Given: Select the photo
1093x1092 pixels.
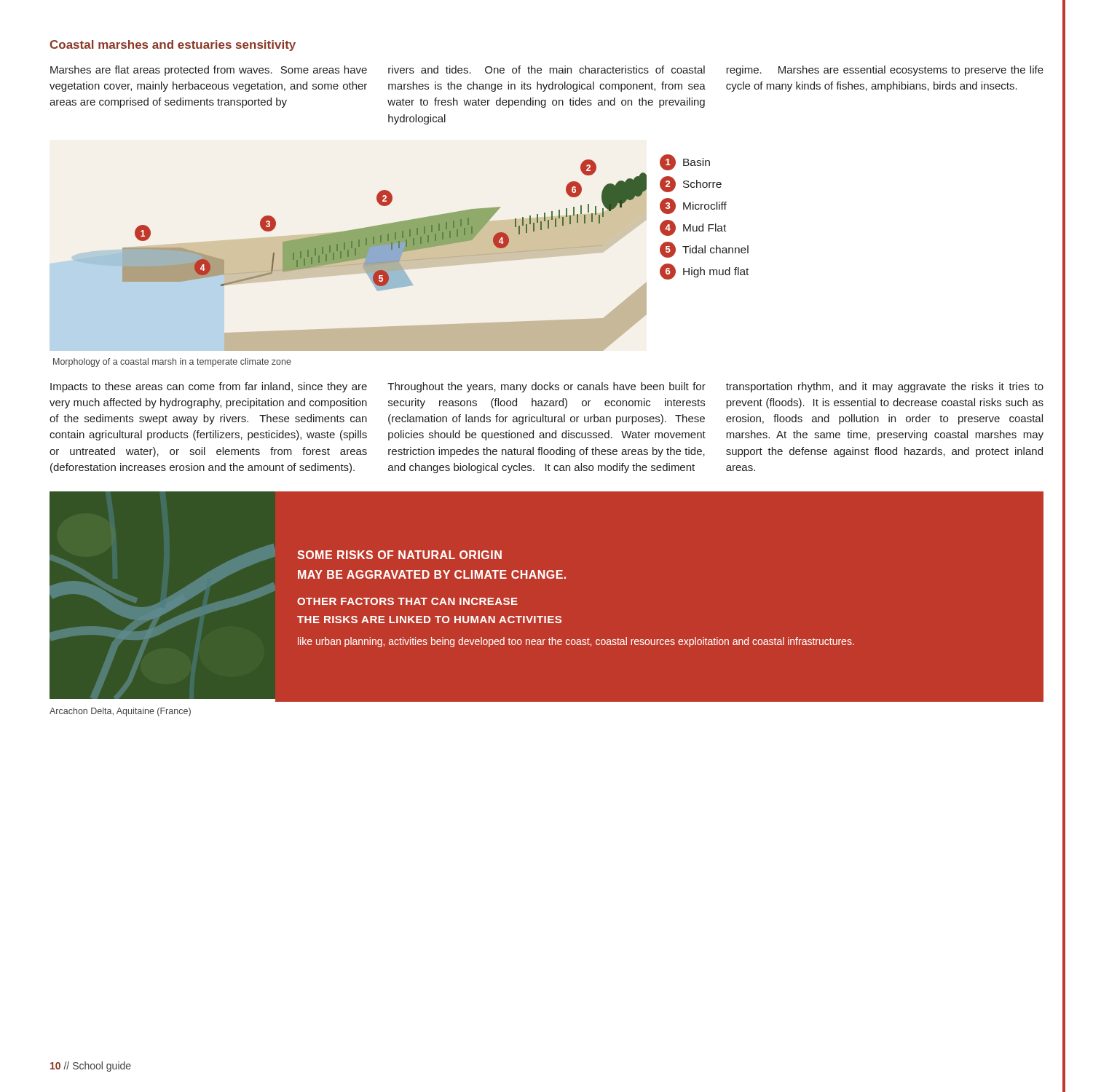Looking at the screenshot, I should pos(162,597).
